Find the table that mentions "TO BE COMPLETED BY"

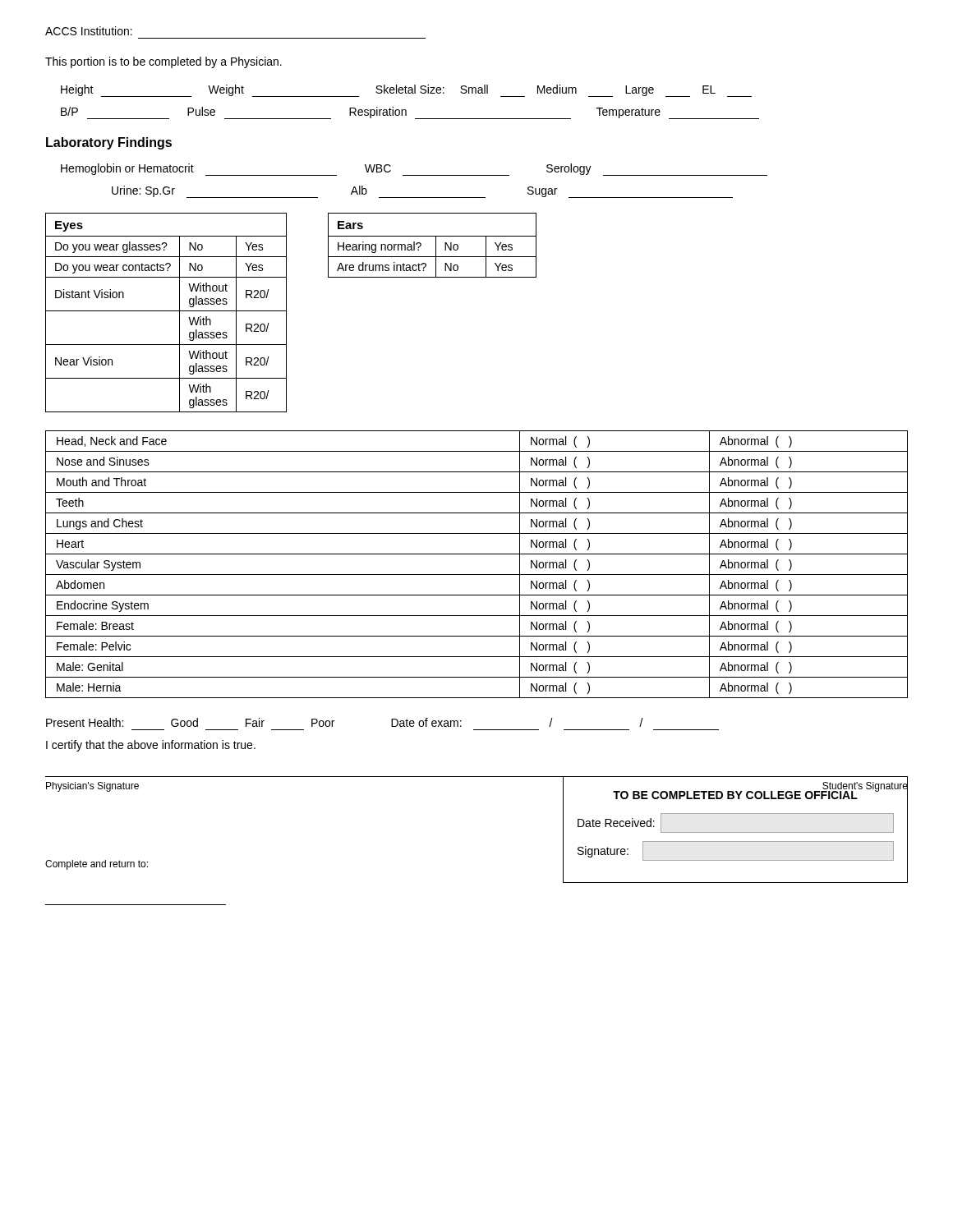[735, 830]
